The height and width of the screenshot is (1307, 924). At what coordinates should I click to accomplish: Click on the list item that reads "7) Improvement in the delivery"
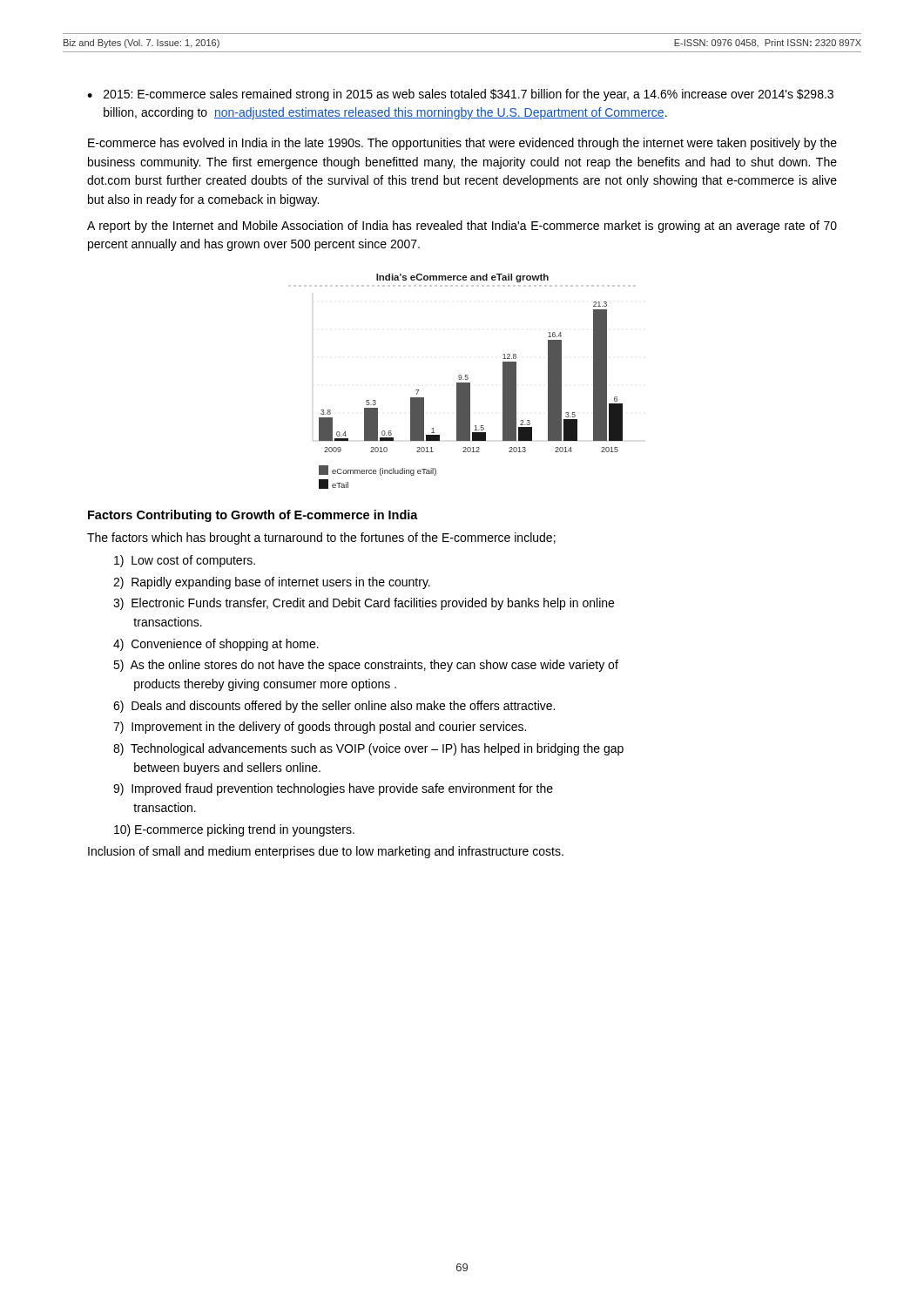[320, 727]
